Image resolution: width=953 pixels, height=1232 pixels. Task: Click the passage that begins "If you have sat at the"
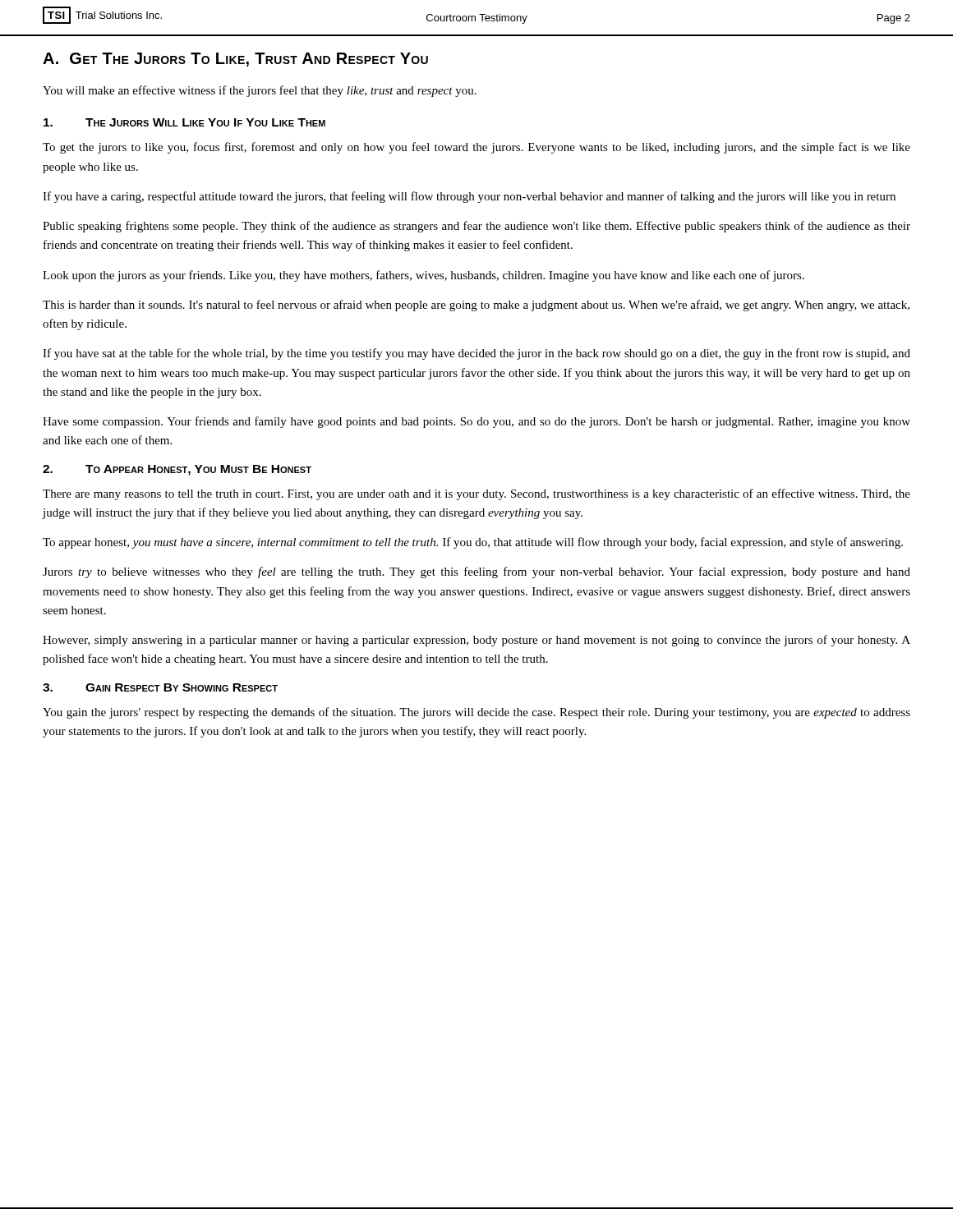pos(476,373)
